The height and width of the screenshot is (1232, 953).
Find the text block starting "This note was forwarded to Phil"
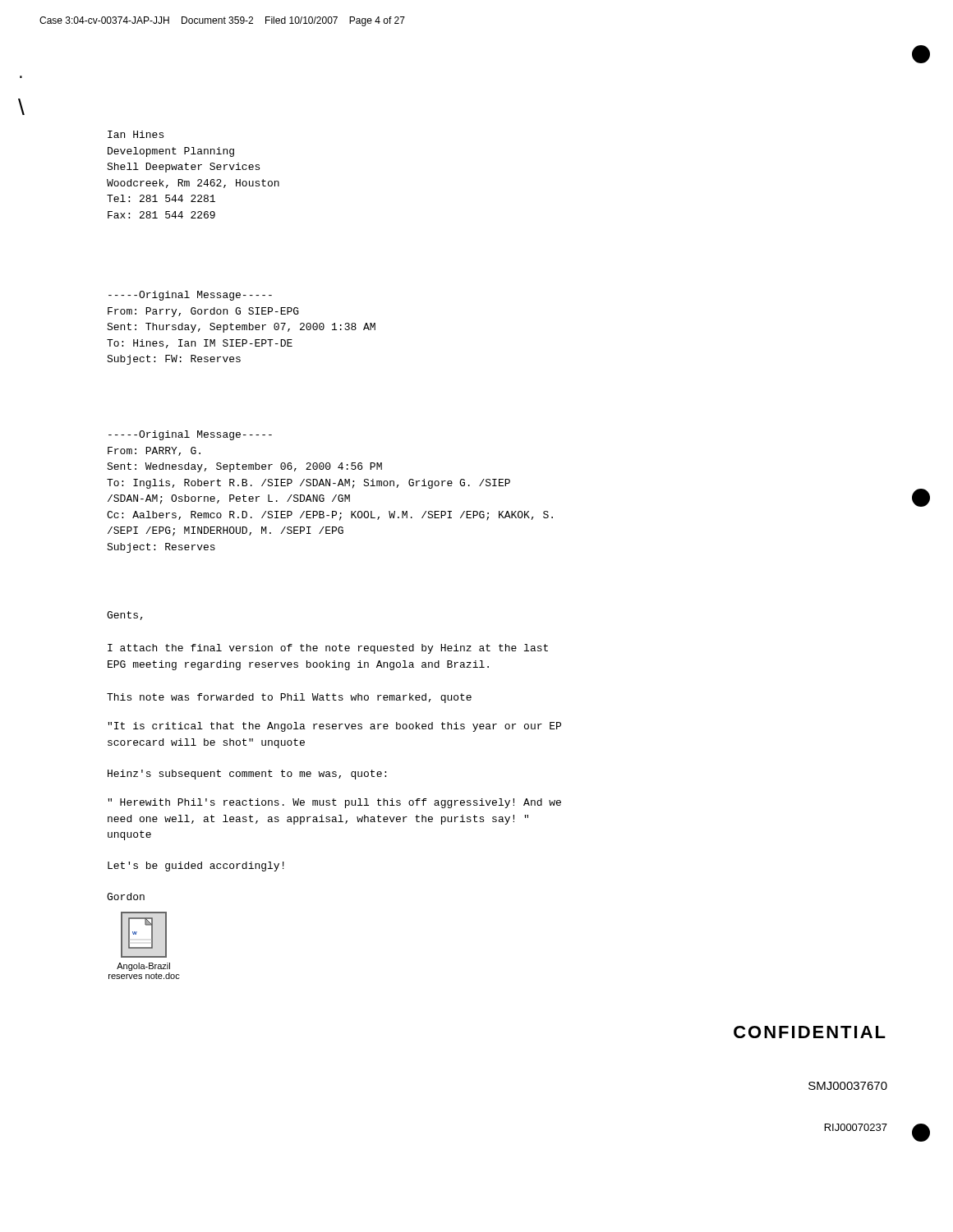click(289, 698)
